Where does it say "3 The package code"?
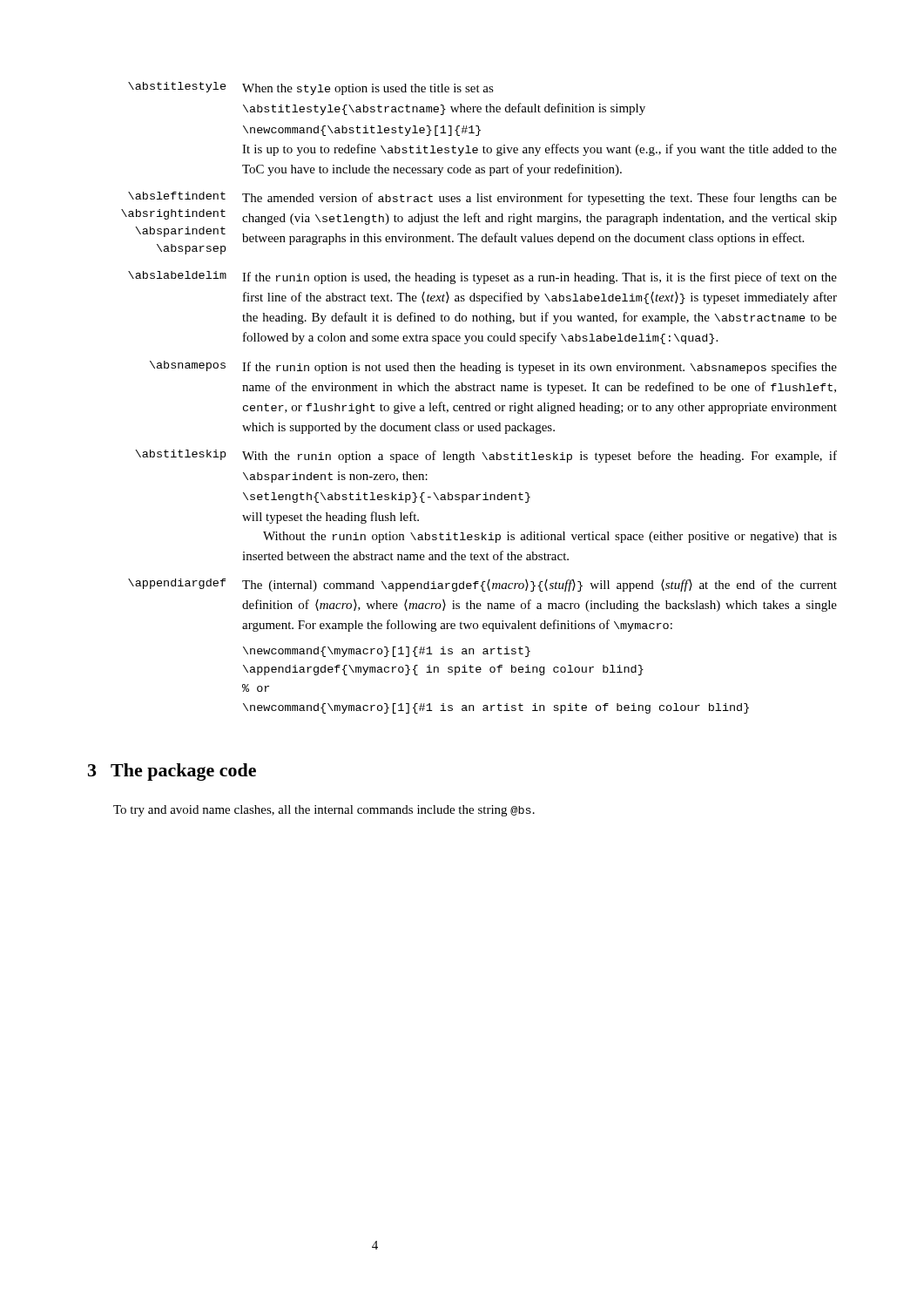Image resolution: width=924 pixels, height=1307 pixels. [172, 772]
